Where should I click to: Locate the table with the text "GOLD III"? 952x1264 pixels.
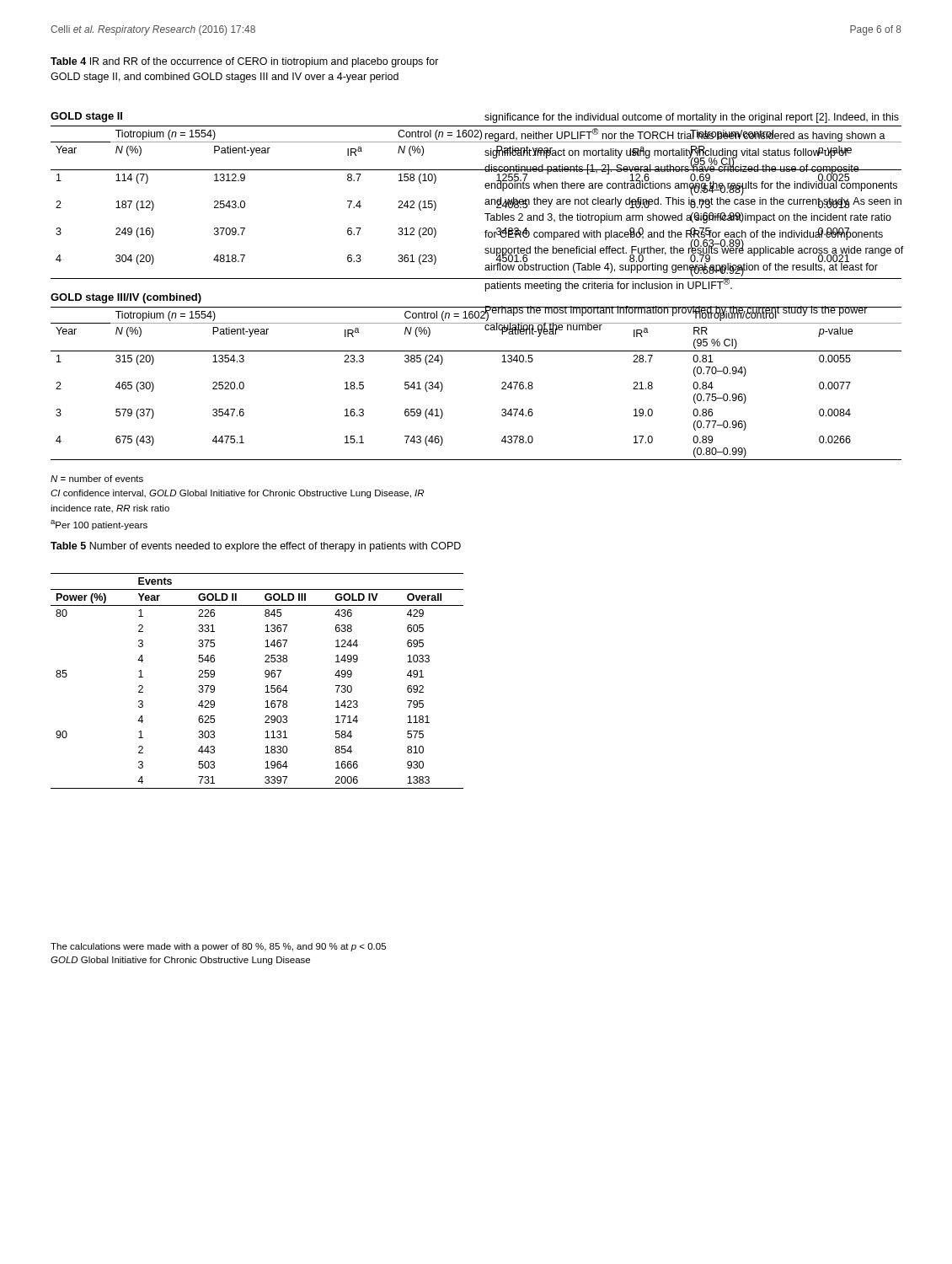tap(257, 681)
